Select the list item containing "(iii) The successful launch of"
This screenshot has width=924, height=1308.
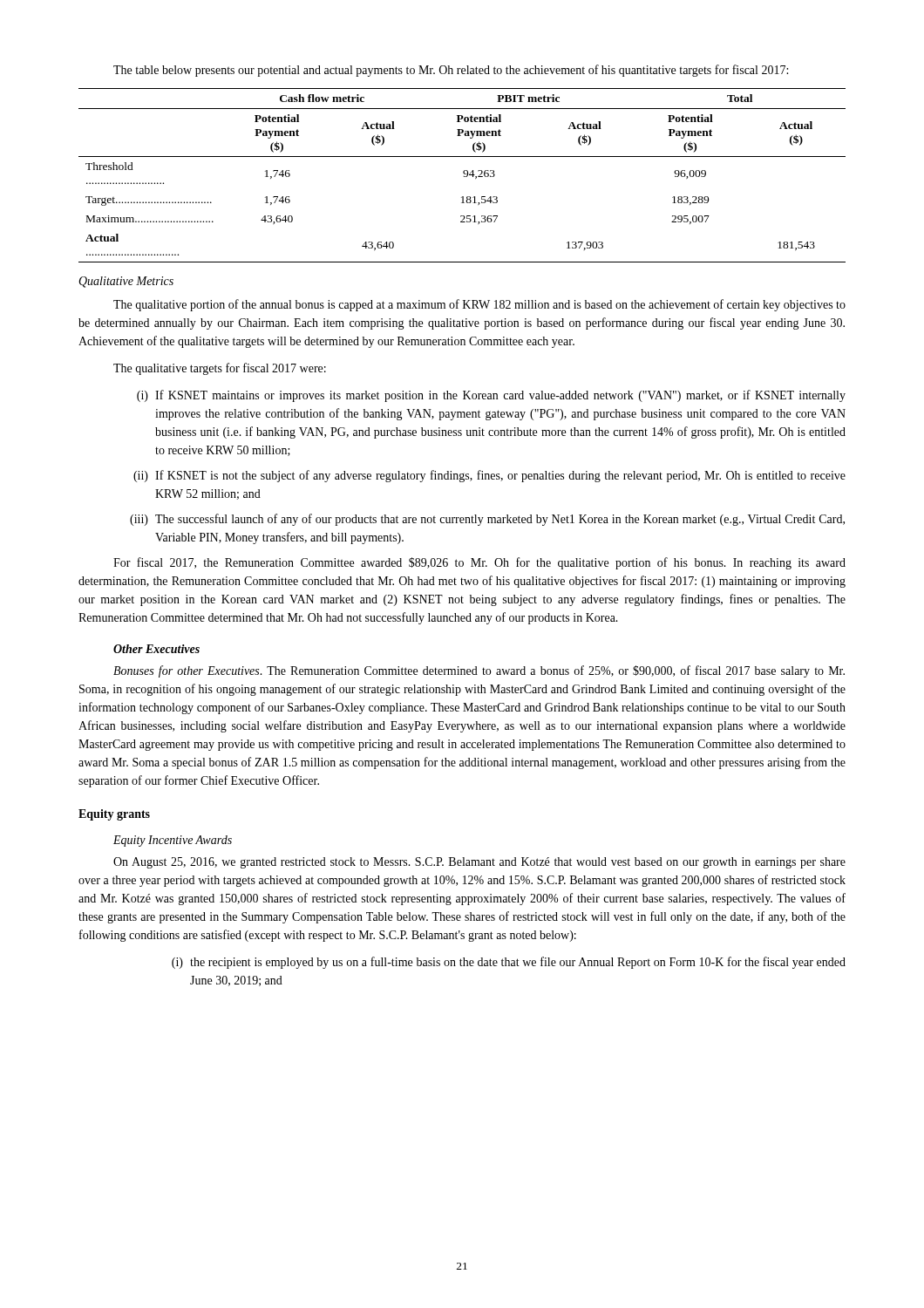point(479,528)
